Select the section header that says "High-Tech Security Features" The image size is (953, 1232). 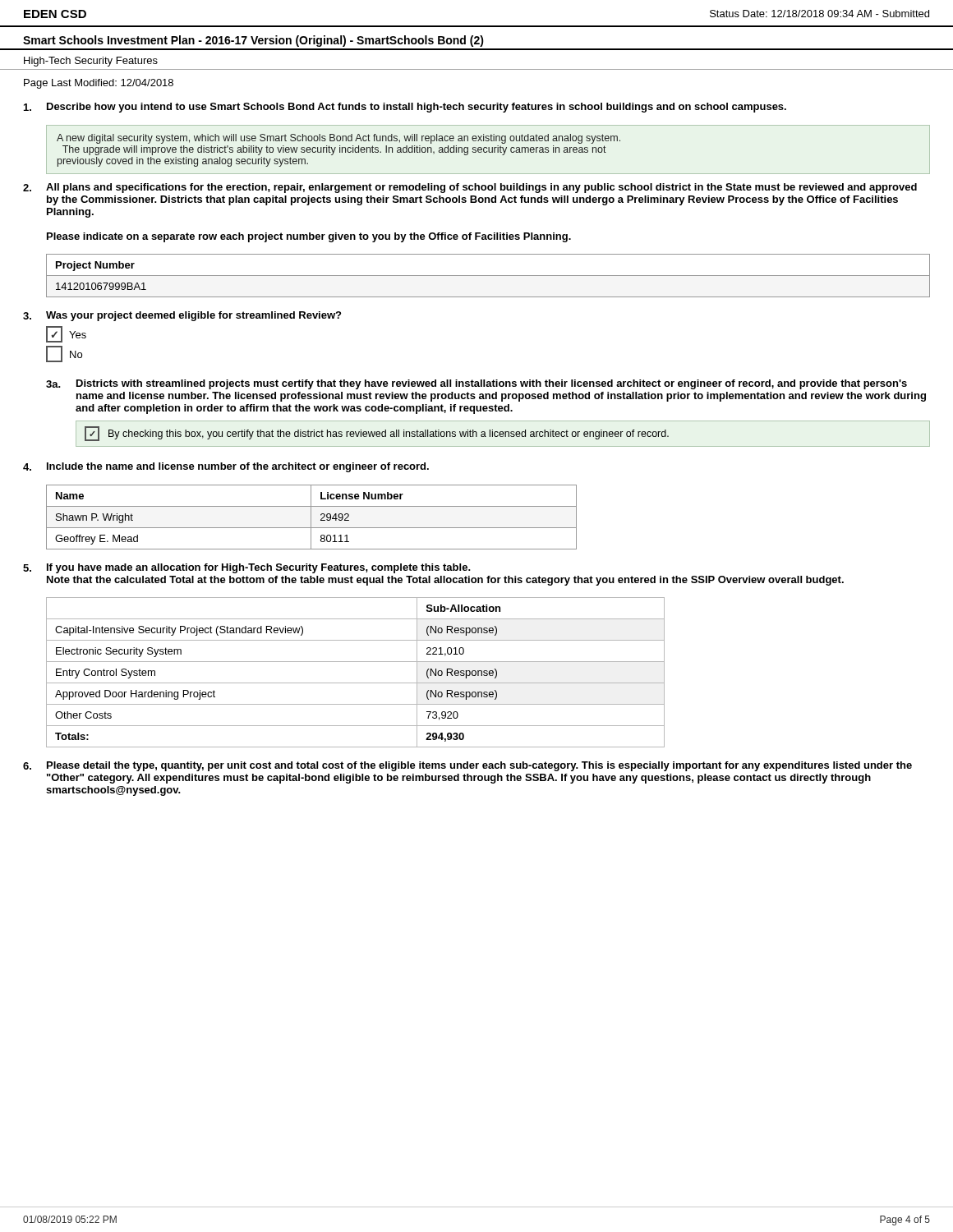pos(90,60)
